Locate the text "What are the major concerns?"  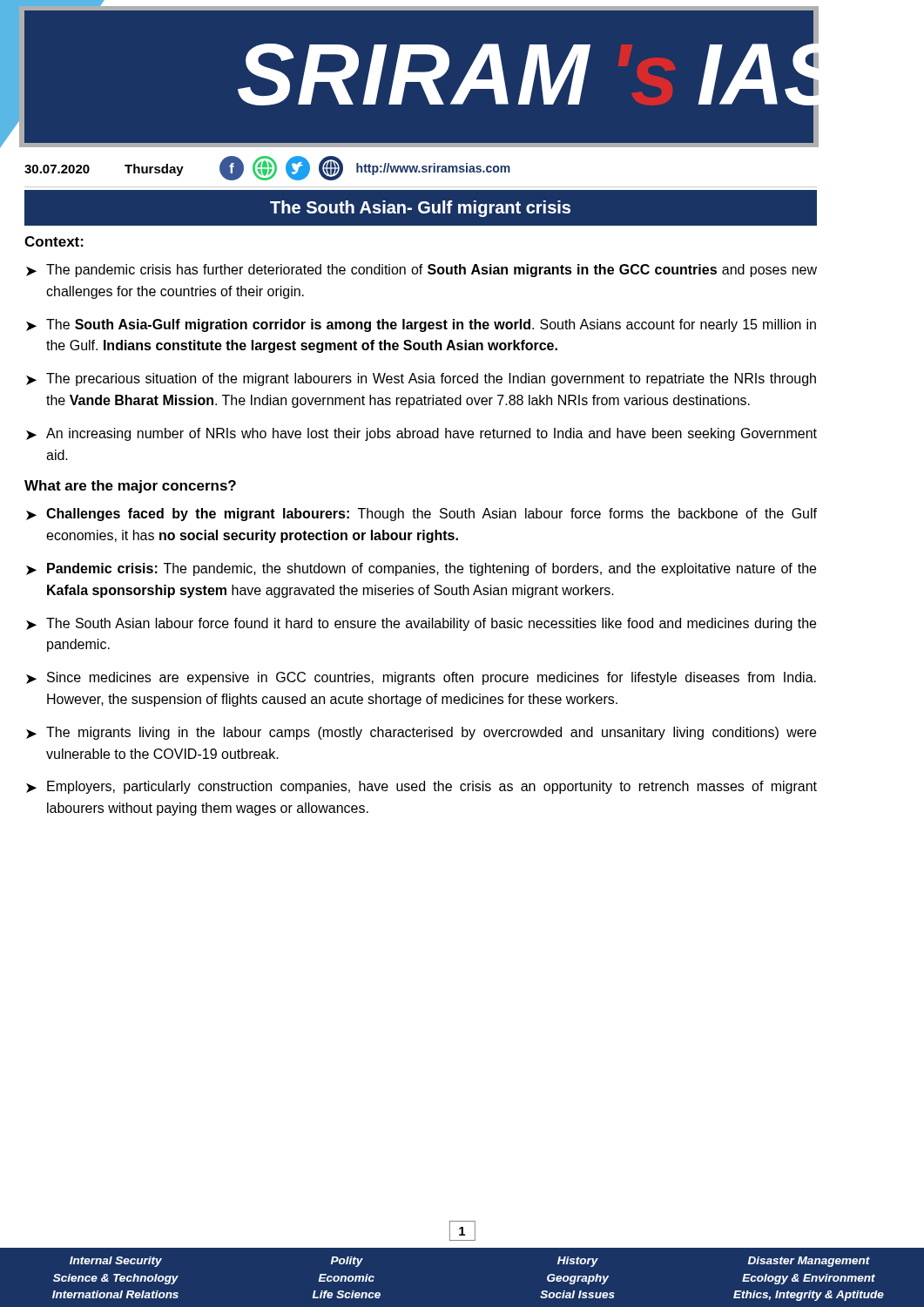(x=131, y=486)
